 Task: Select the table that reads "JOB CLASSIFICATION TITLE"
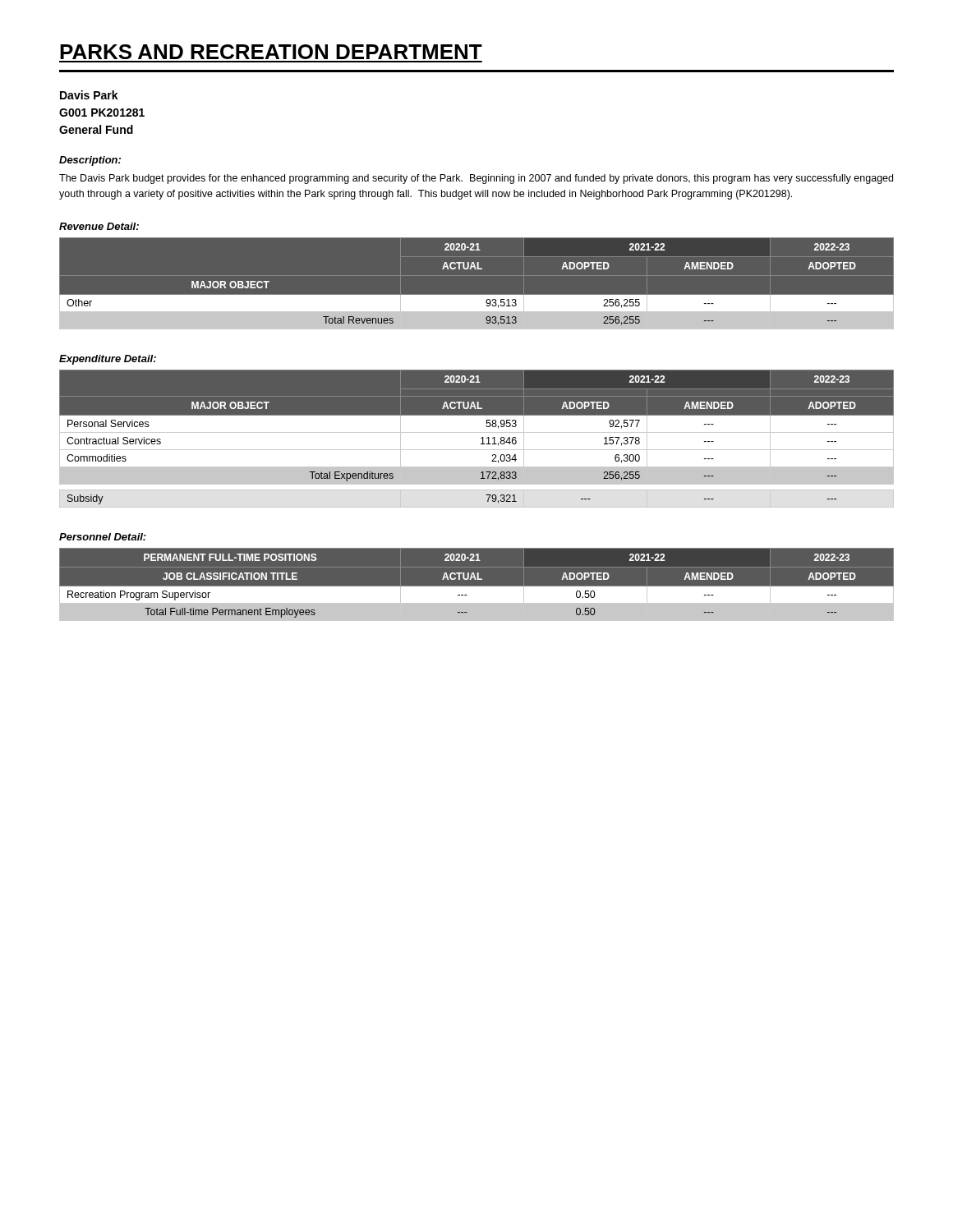coord(476,584)
